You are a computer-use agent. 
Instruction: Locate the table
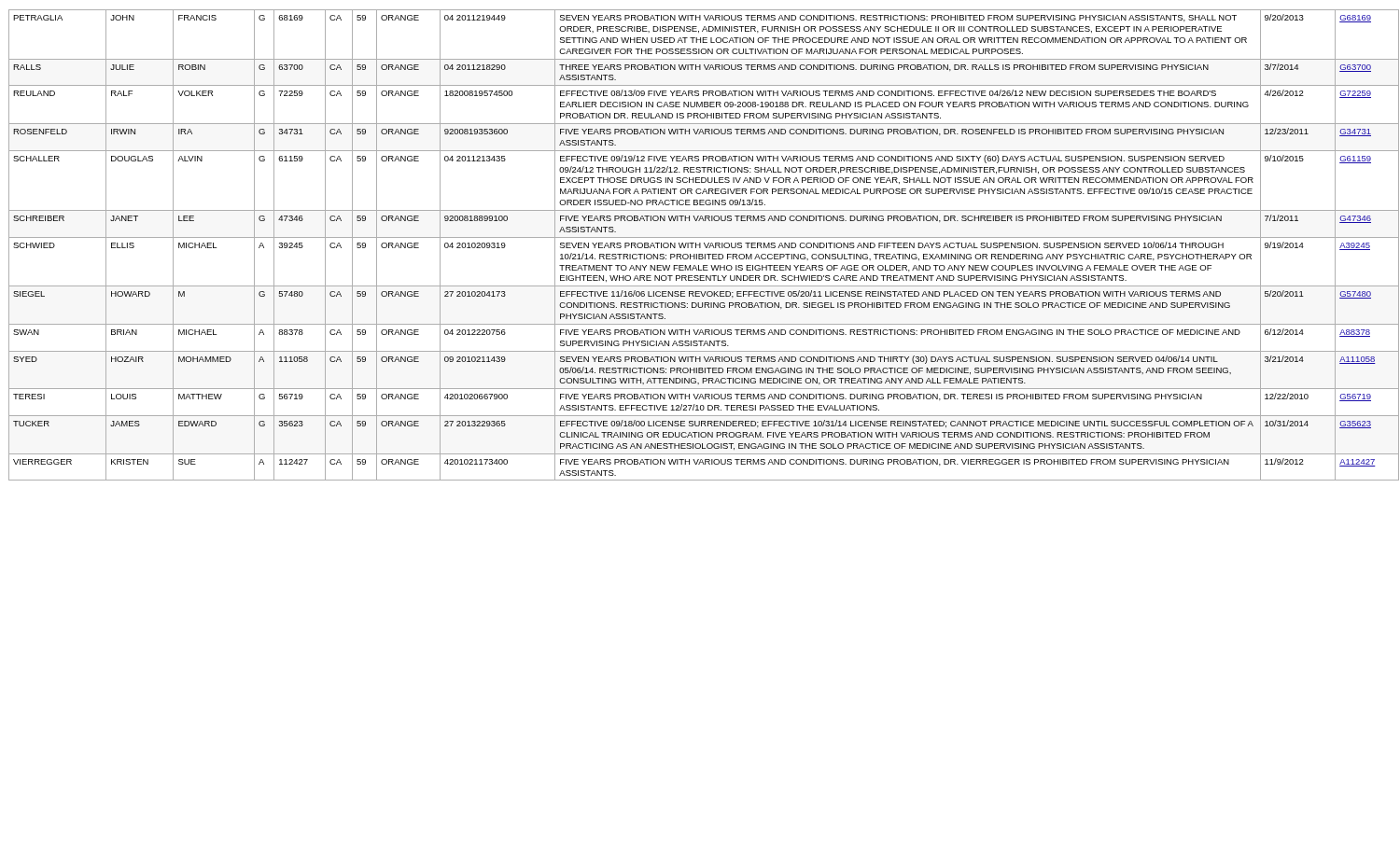pos(700,245)
